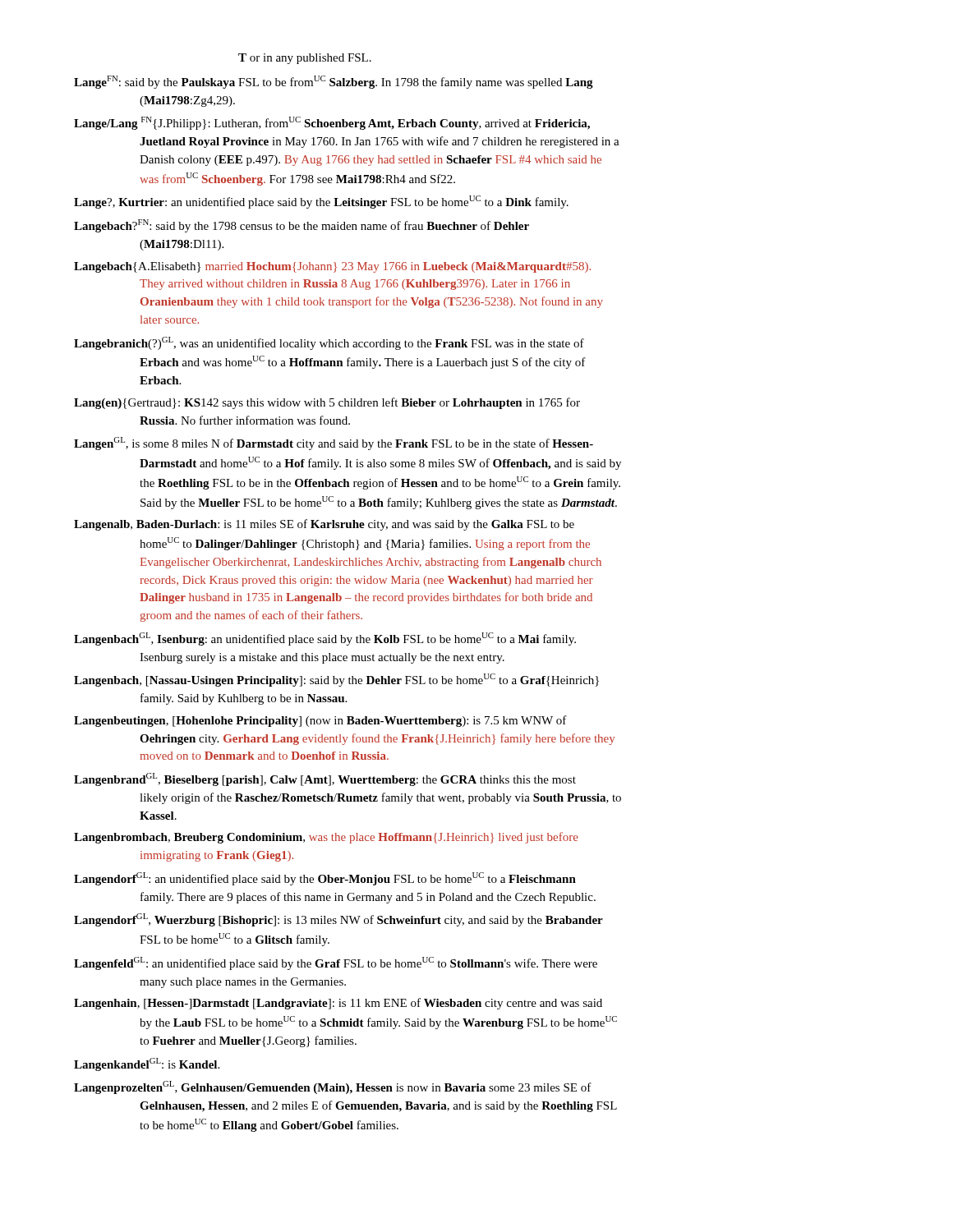Find the list item with the text "LangenfeldGL: an unidentified"
The image size is (953, 1232).
click(476, 972)
